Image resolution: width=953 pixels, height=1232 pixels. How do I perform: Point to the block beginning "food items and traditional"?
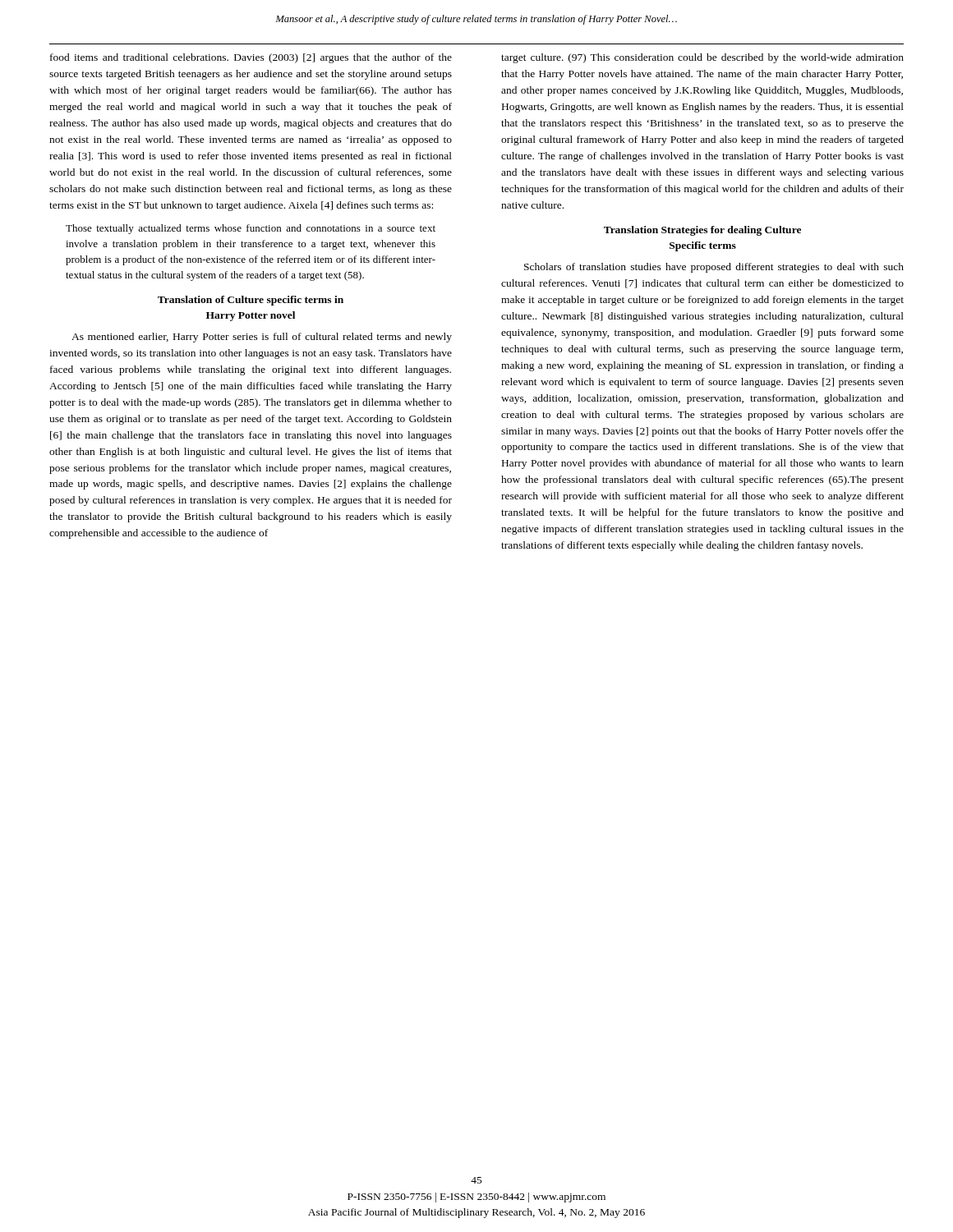tap(251, 131)
